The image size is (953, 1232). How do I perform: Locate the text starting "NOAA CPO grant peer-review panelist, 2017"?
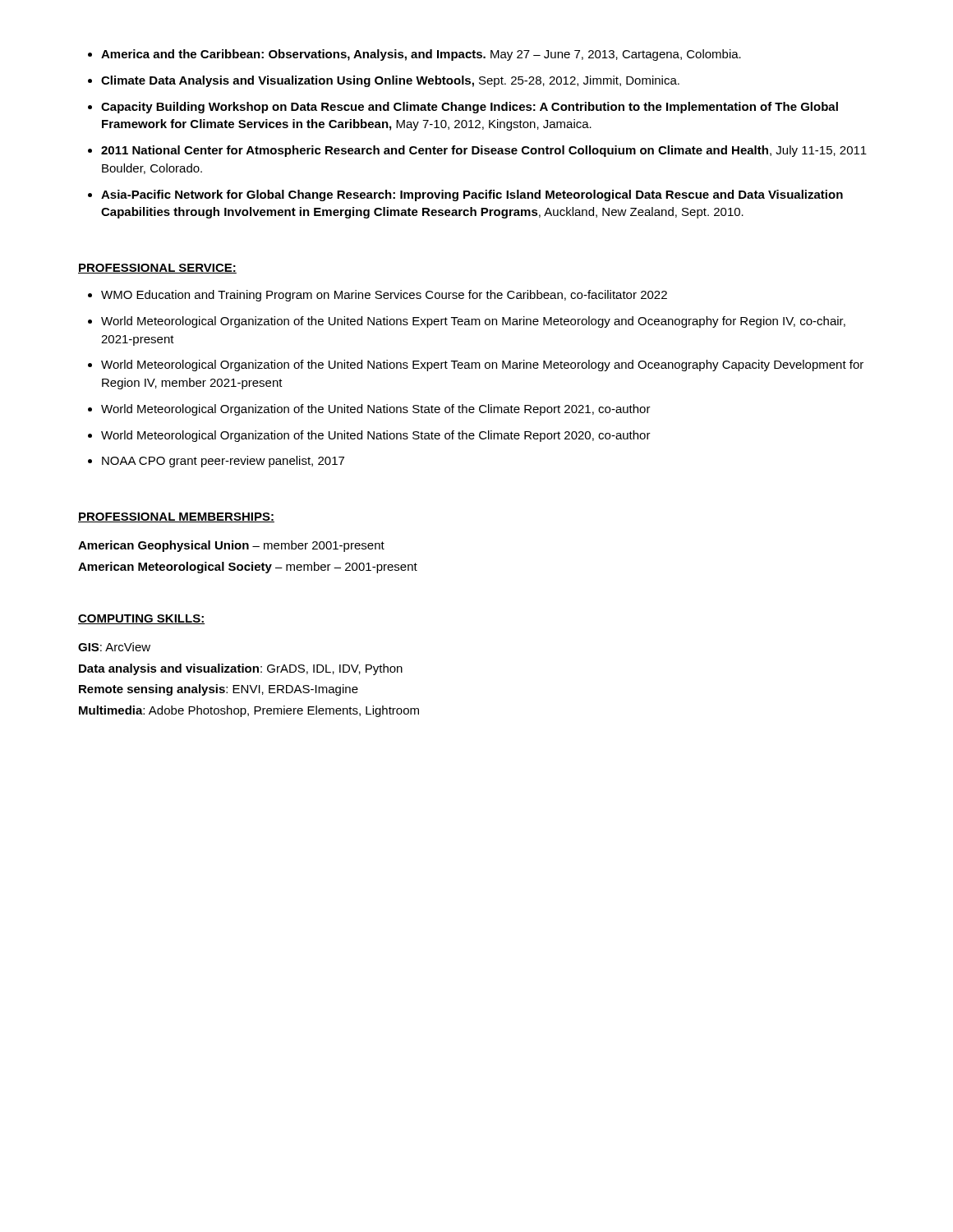[x=223, y=461]
